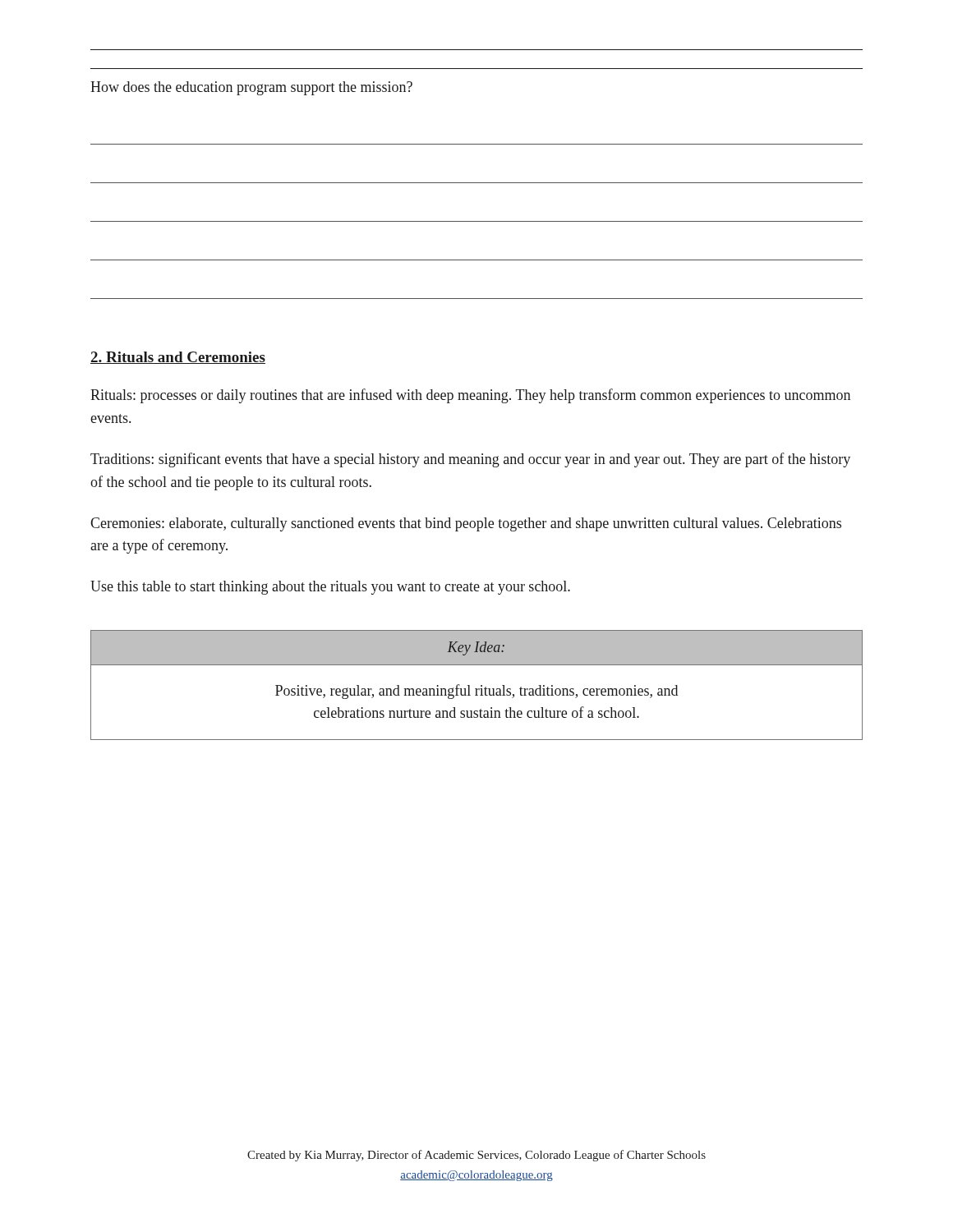Locate the passage starting "2. Rituals and"
The height and width of the screenshot is (1232, 953).
(178, 357)
